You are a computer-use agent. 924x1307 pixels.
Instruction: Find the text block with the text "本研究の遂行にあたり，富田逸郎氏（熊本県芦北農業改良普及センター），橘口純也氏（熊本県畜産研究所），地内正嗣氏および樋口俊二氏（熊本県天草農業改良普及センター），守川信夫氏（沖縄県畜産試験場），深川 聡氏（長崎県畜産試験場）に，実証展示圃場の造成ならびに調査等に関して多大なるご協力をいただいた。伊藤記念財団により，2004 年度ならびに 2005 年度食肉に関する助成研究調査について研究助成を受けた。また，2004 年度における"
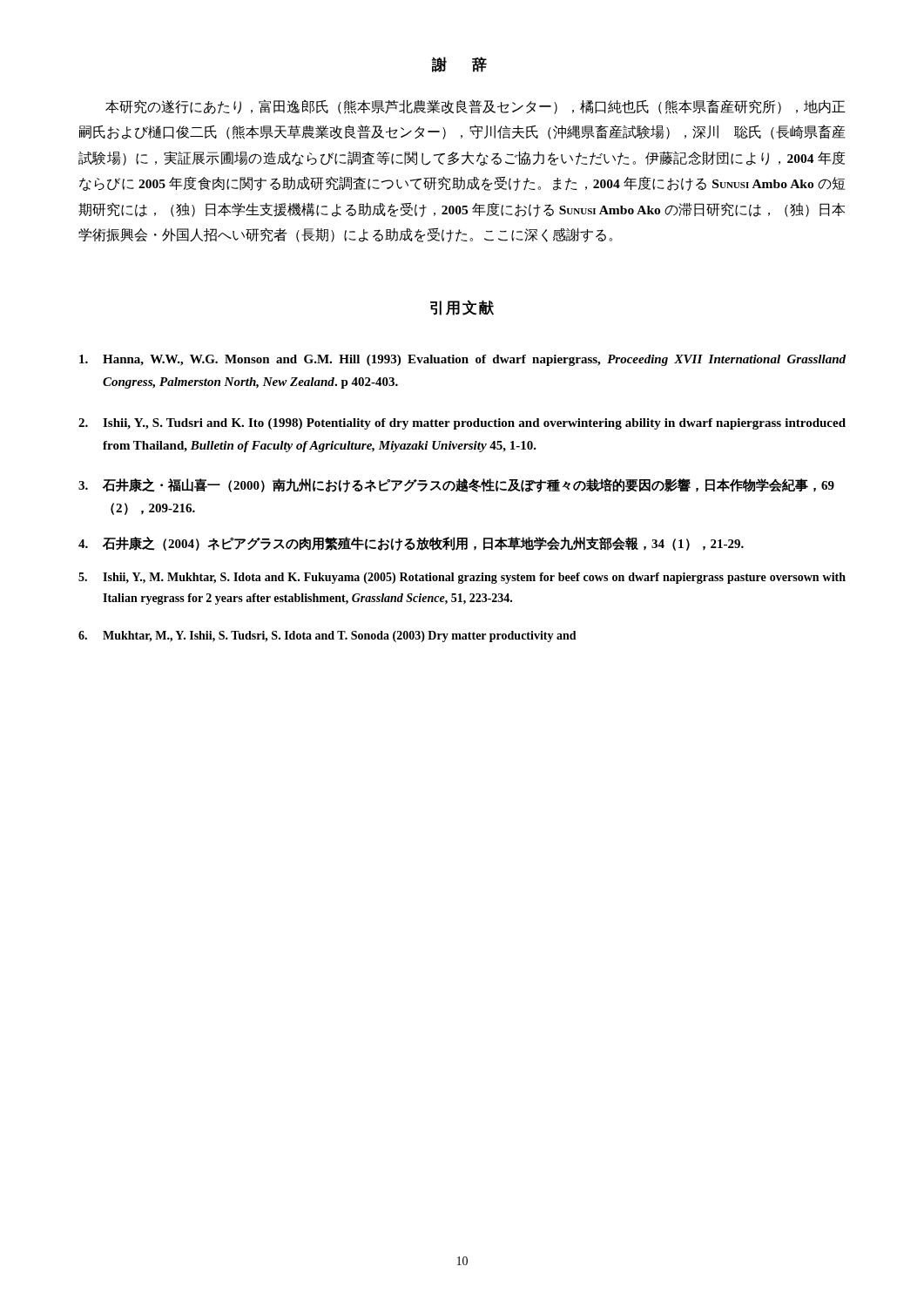[x=462, y=171]
